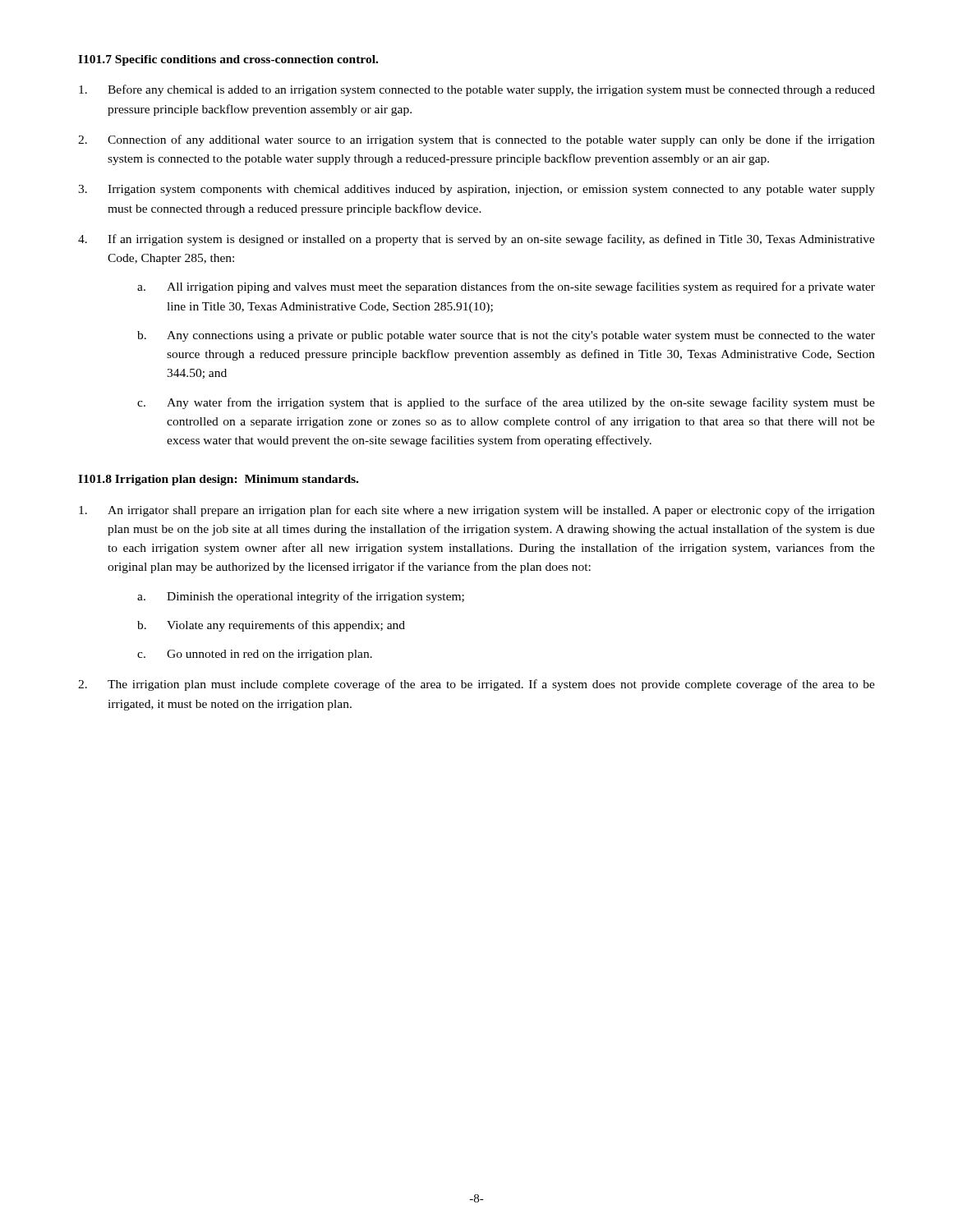Select the section header that reads "I101.8 Irrigation plan design: Minimum"

pos(219,479)
